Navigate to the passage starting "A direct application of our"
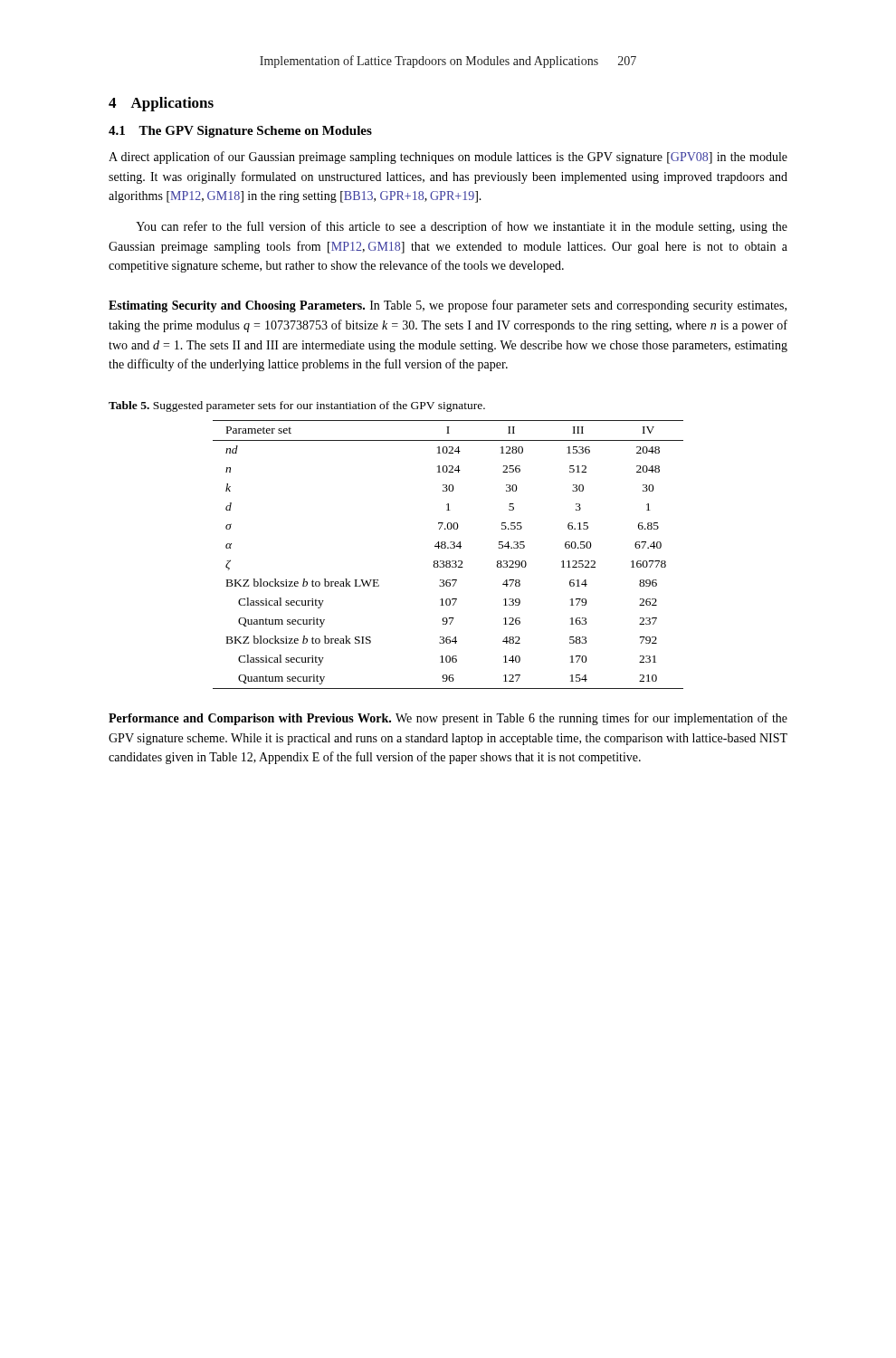This screenshot has width=896, height=1358. tap(448, 177)
